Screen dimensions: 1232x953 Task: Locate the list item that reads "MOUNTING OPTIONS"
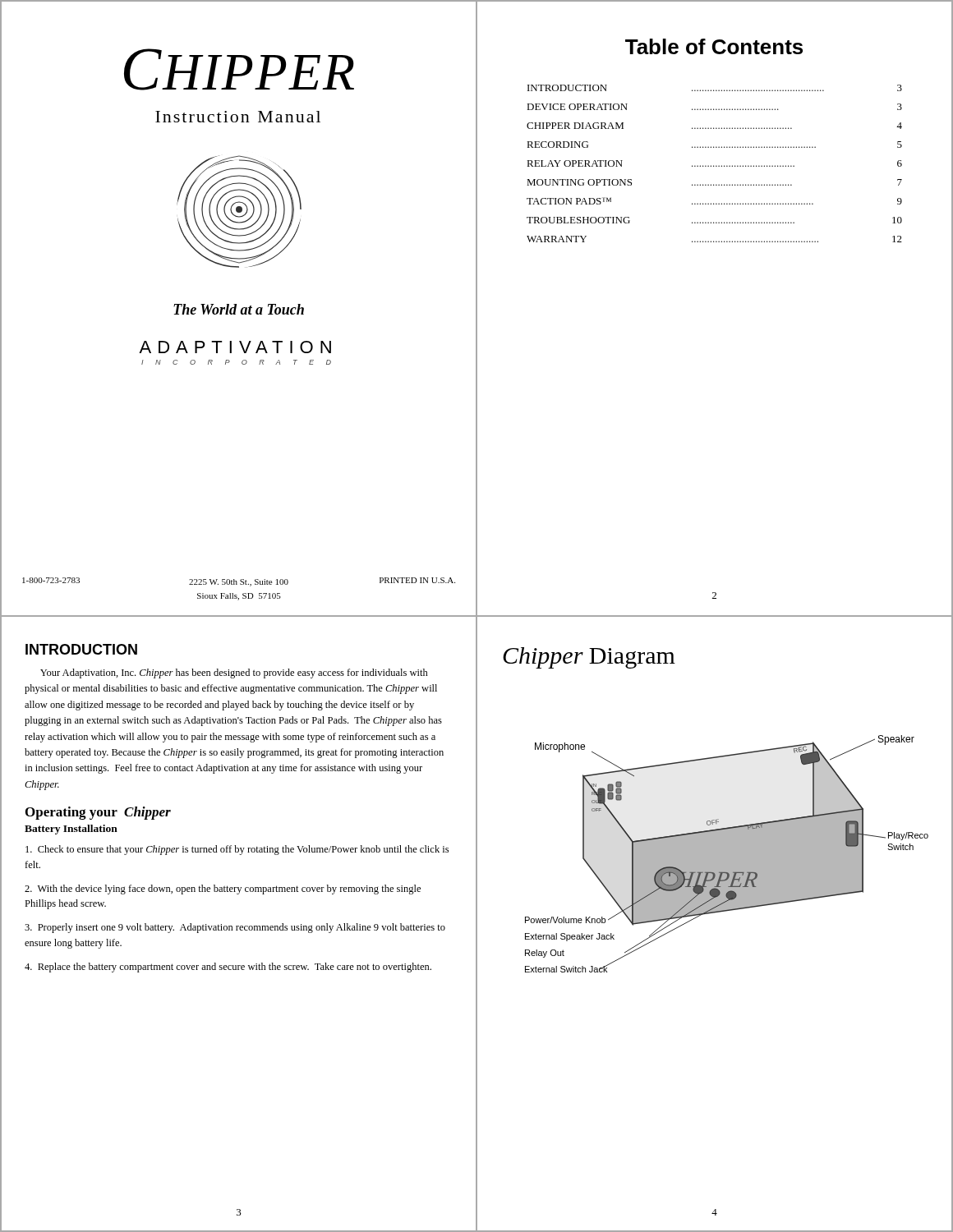click(714, 182)
